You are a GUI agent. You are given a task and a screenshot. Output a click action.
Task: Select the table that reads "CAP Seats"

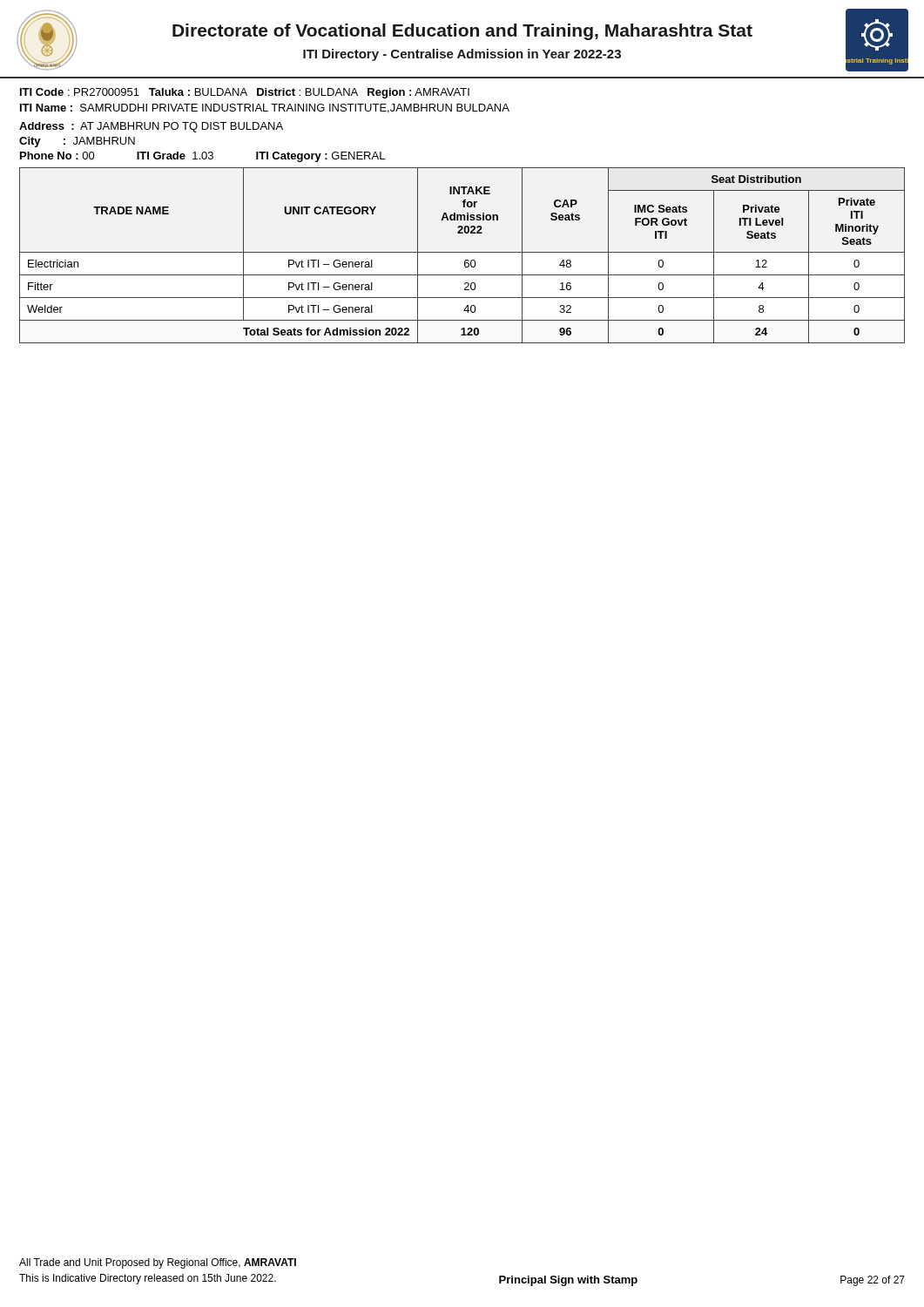click(x=462, y=255)
